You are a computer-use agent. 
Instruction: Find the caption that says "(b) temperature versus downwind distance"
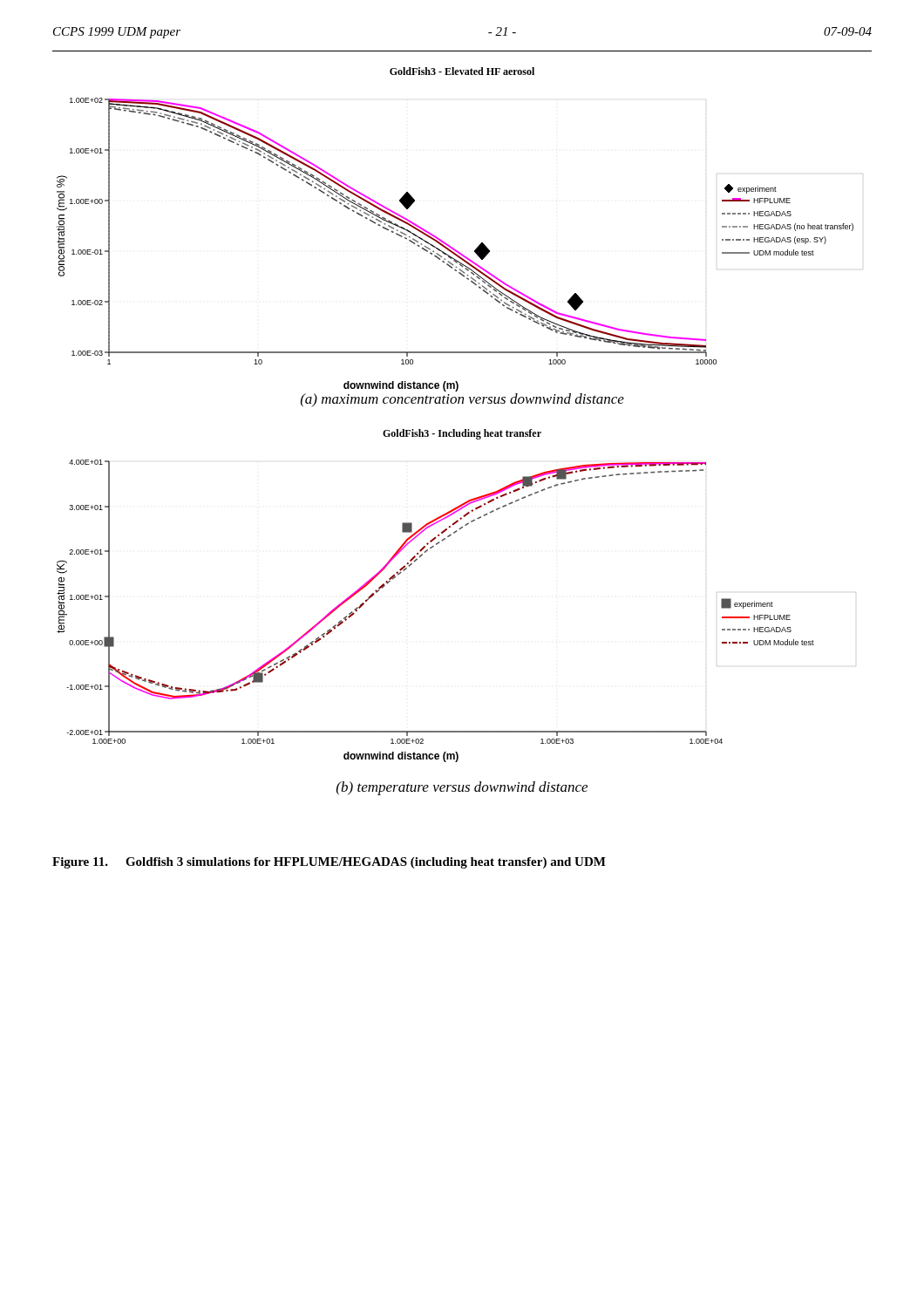coord(462,787)
